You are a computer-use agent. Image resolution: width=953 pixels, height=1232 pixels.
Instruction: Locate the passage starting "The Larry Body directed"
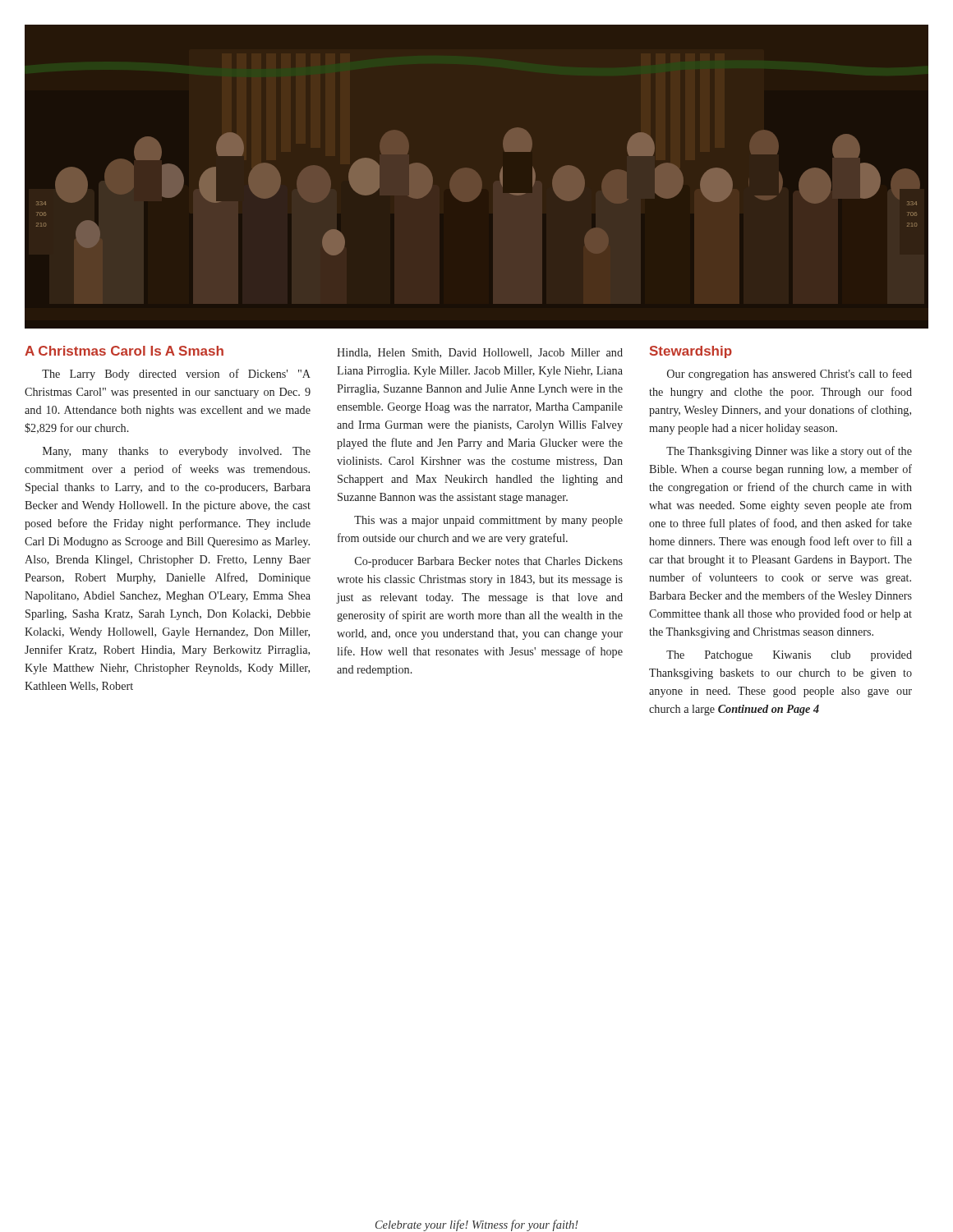click(168, 530)
